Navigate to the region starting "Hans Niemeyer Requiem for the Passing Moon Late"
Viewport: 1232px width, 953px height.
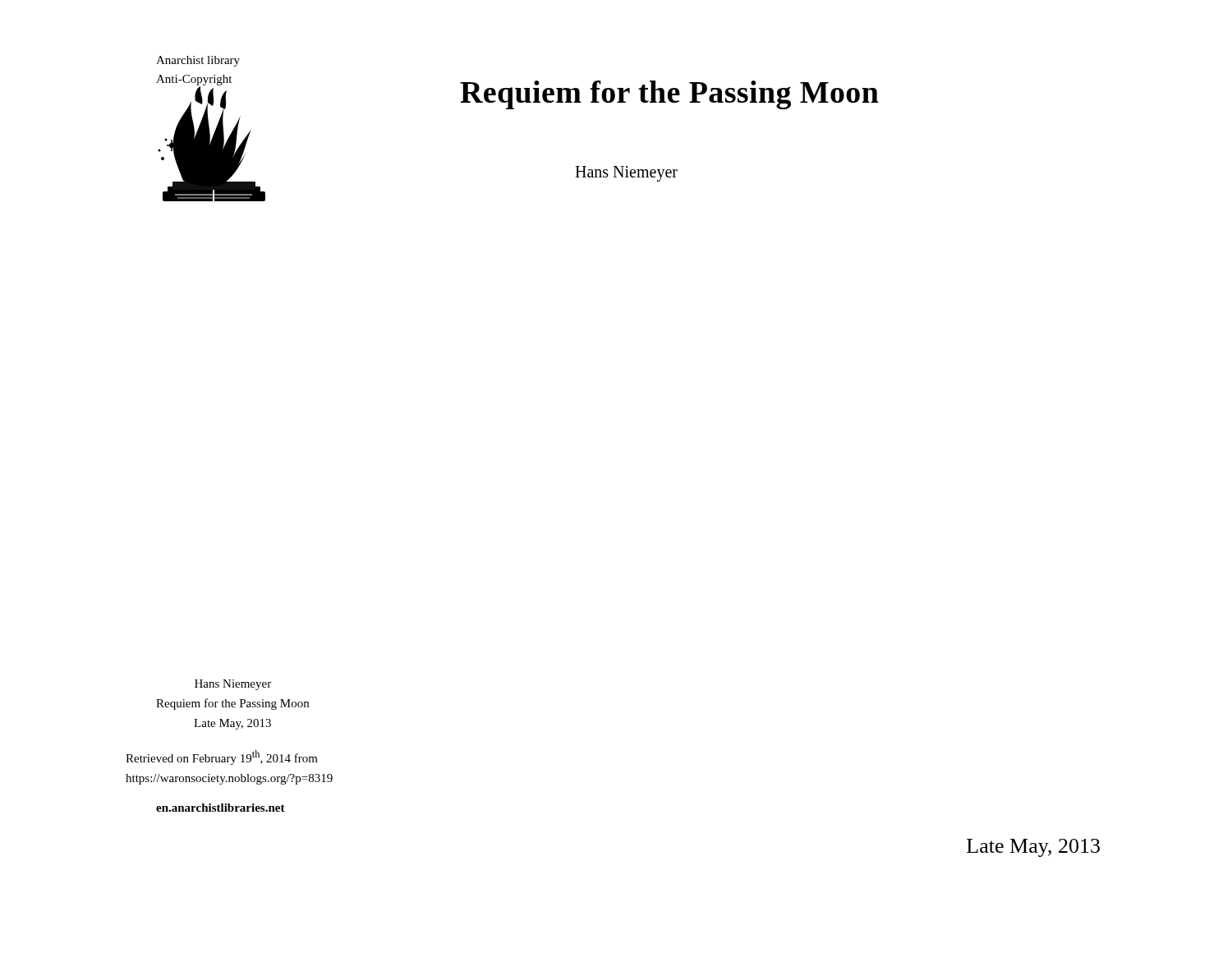(233, 703)
